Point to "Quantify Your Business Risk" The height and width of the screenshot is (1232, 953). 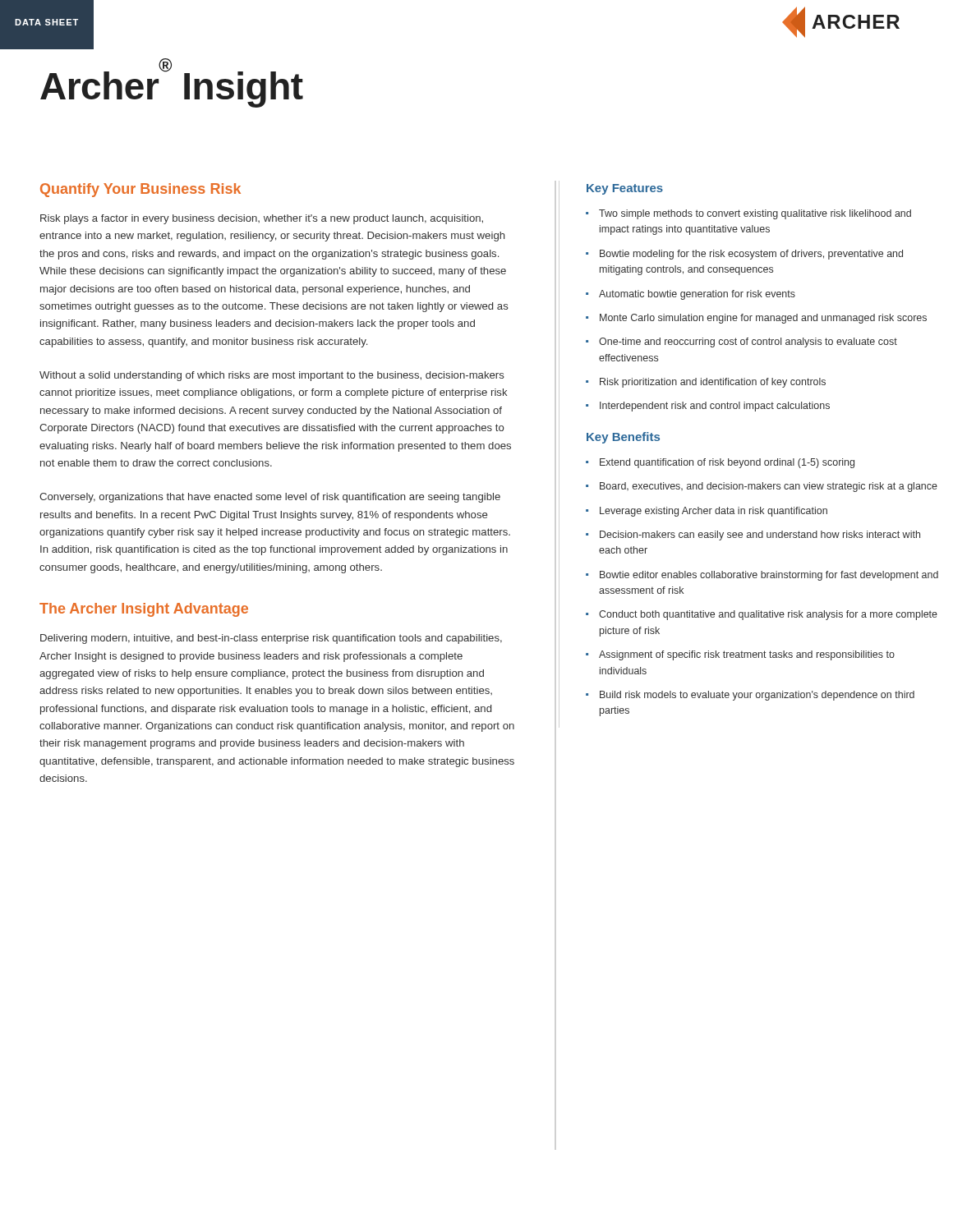(x=140, y=189)
